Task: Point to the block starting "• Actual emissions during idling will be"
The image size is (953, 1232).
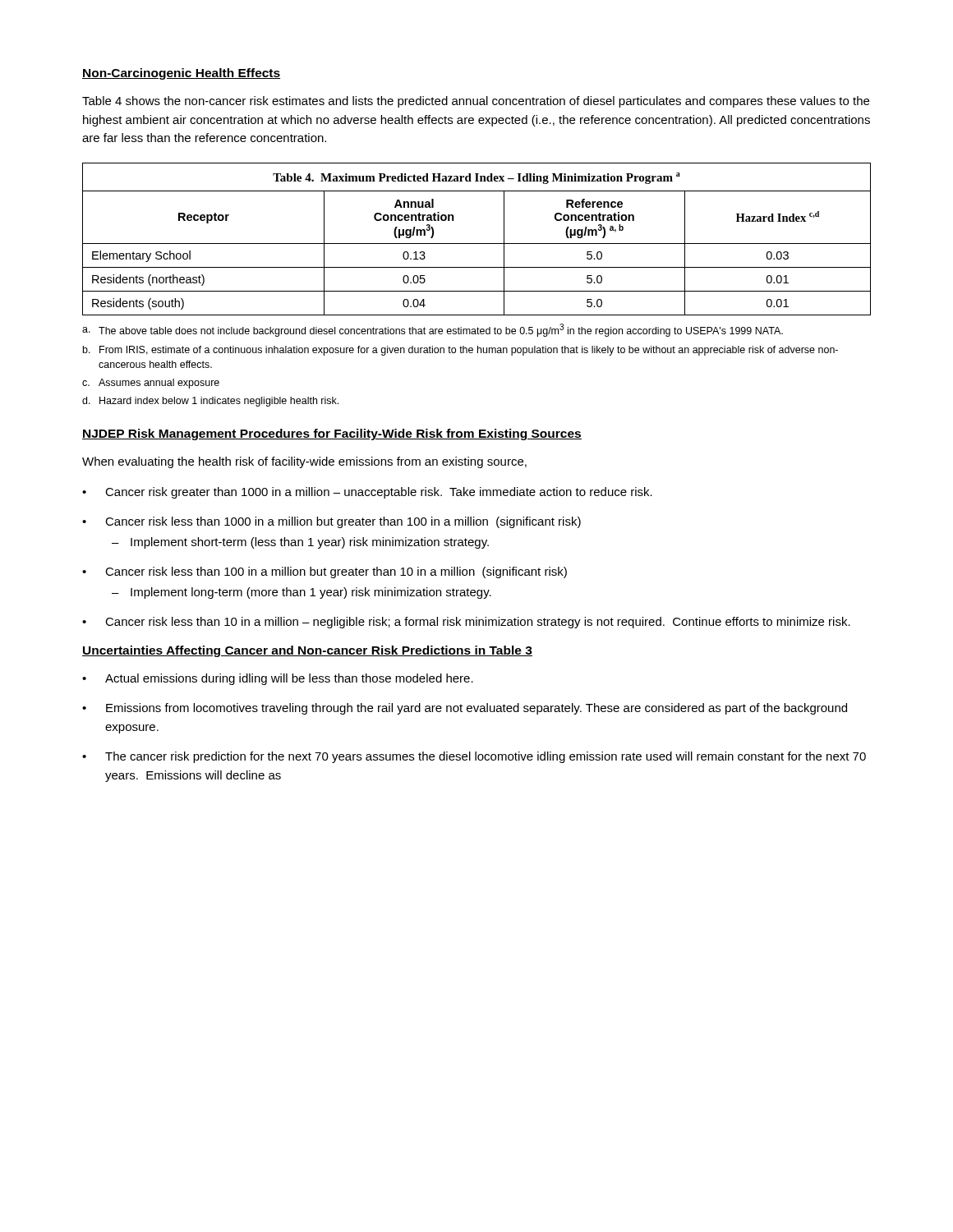Action: (476, 678)
